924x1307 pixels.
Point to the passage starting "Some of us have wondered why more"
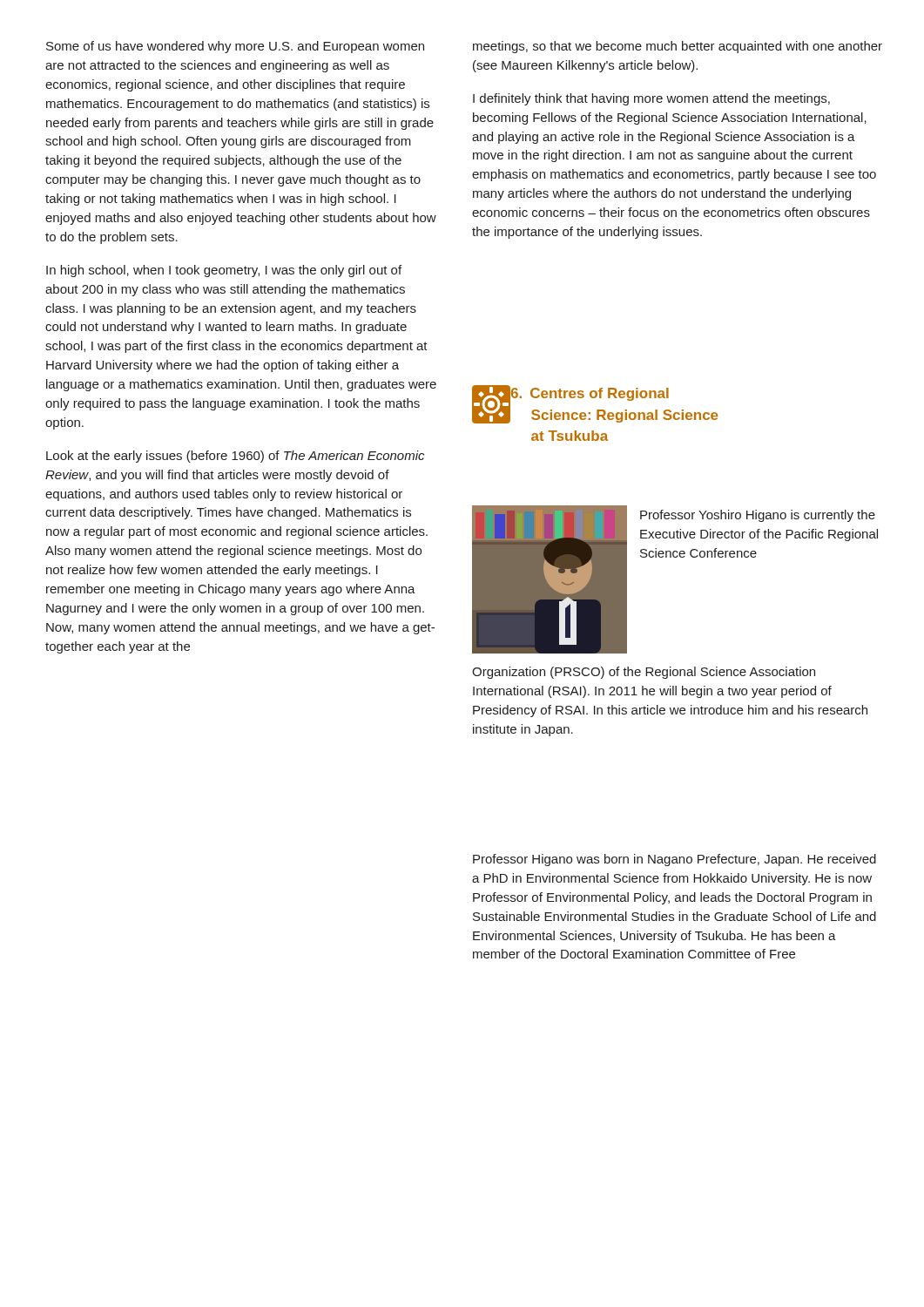coord(241,141)
